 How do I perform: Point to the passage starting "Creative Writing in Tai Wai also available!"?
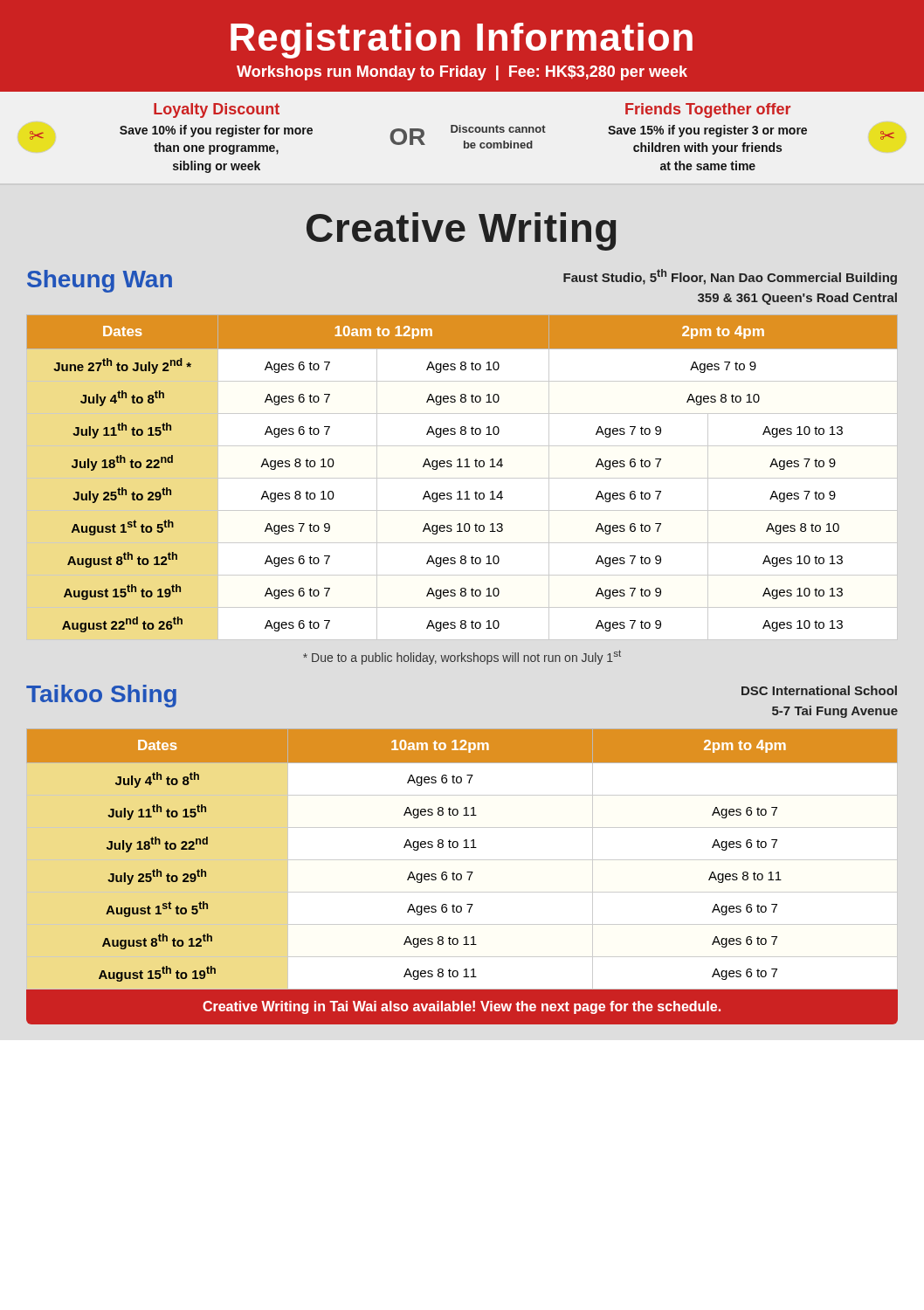coord(462,1006)
